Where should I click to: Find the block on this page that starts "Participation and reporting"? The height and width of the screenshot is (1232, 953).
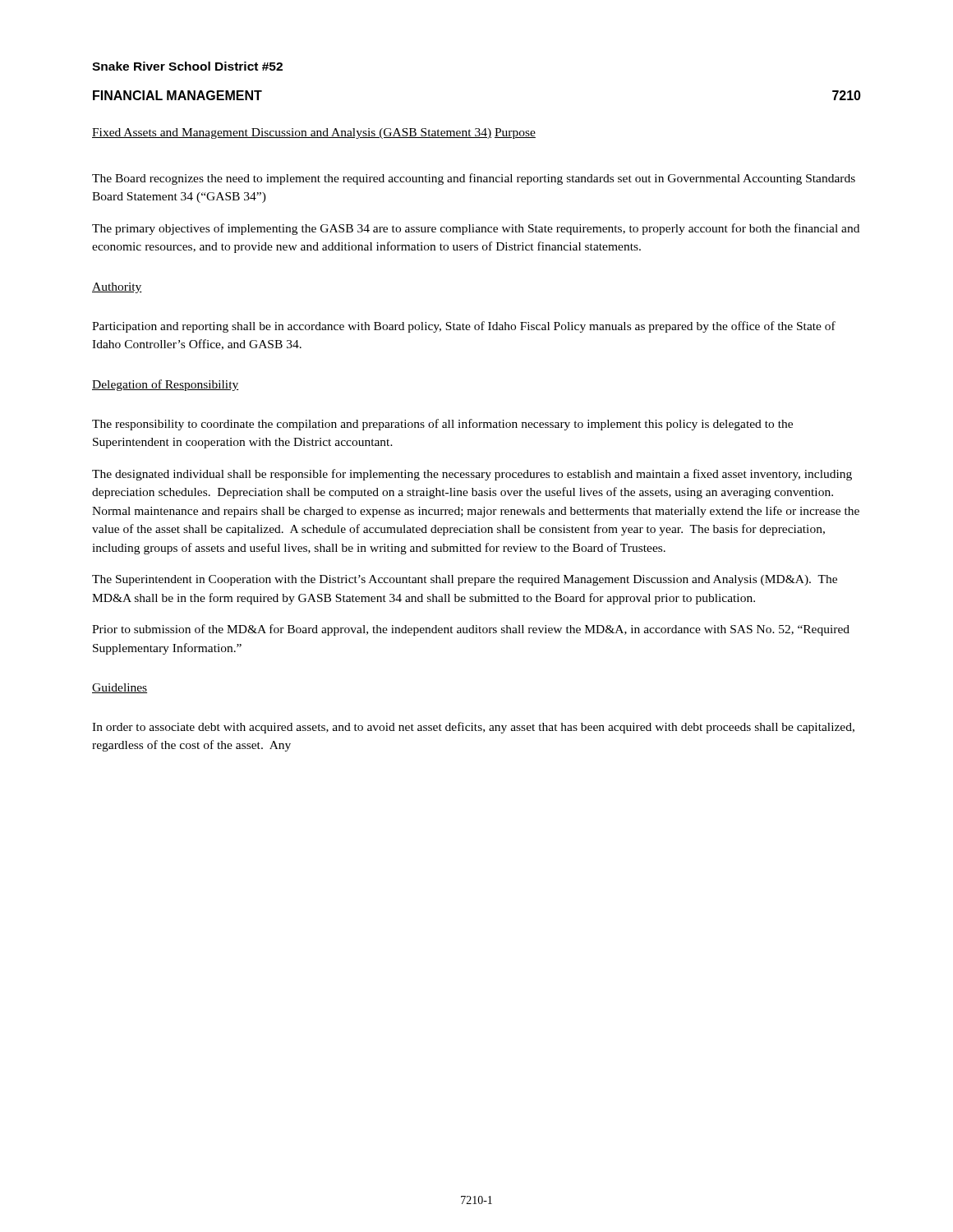coord(476,335)
